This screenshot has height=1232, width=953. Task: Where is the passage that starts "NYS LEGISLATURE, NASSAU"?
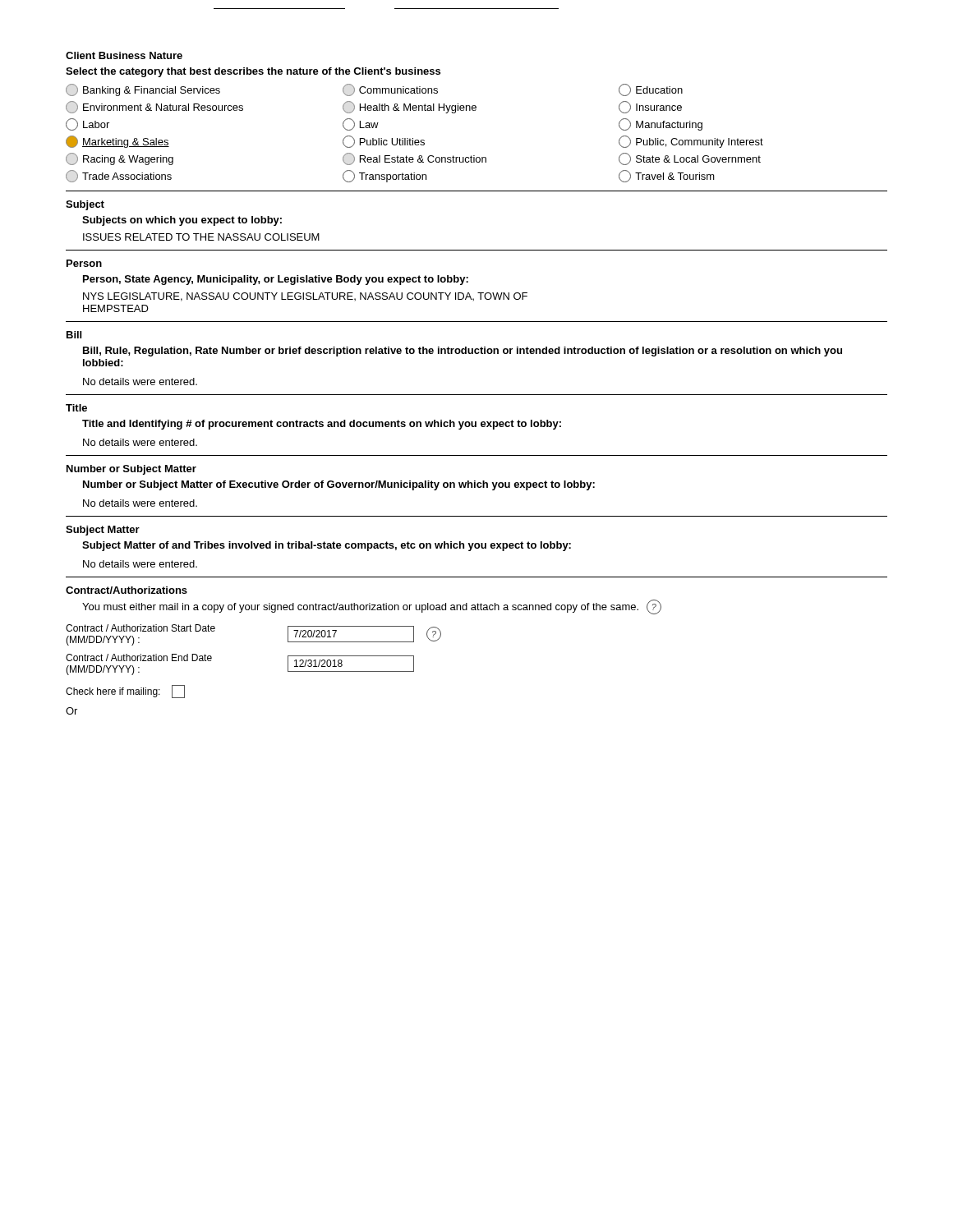tap(305, 302)
